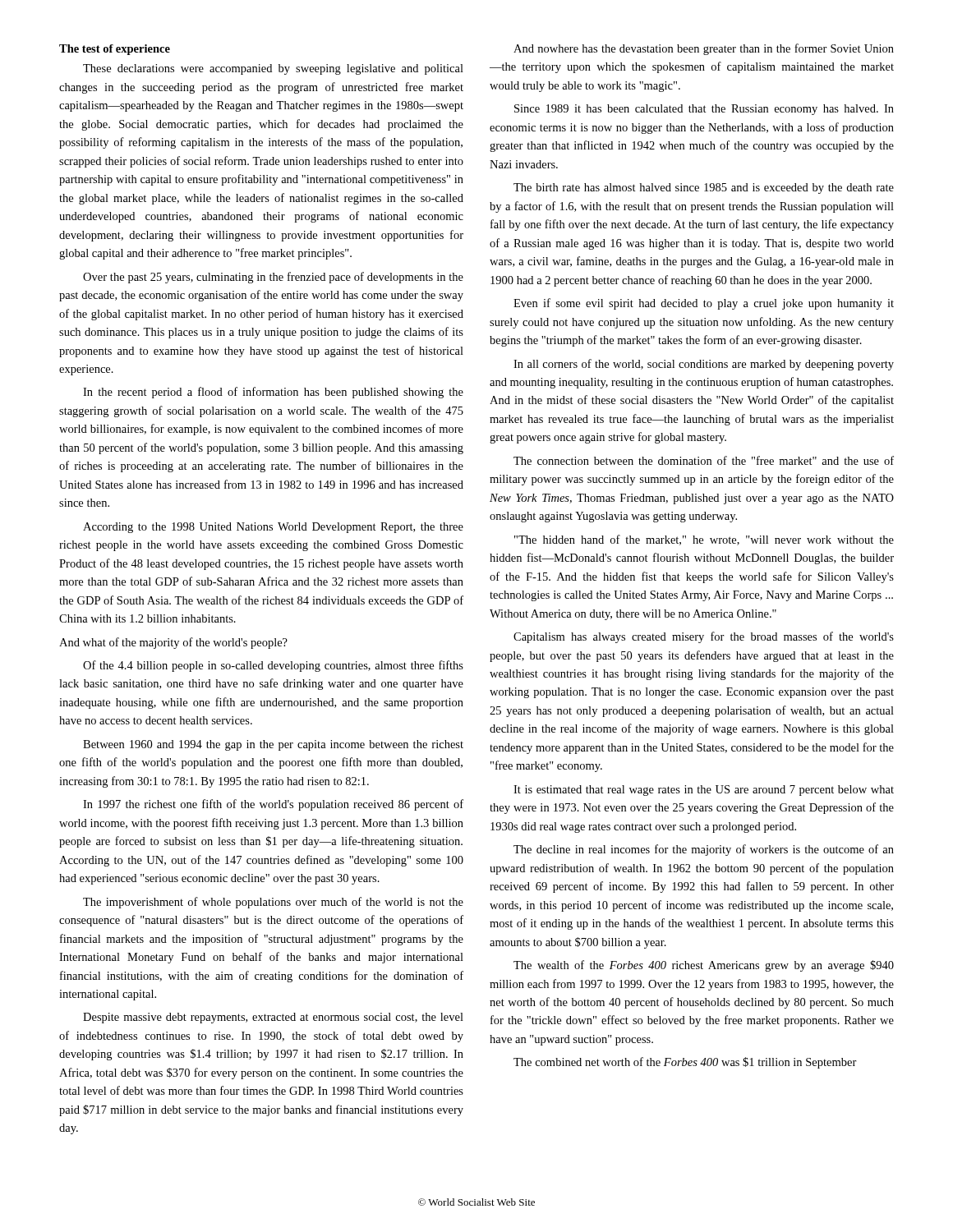Select the text starting "According to the 1998 United"
The image size is (953, 1232).
[261, 573]
